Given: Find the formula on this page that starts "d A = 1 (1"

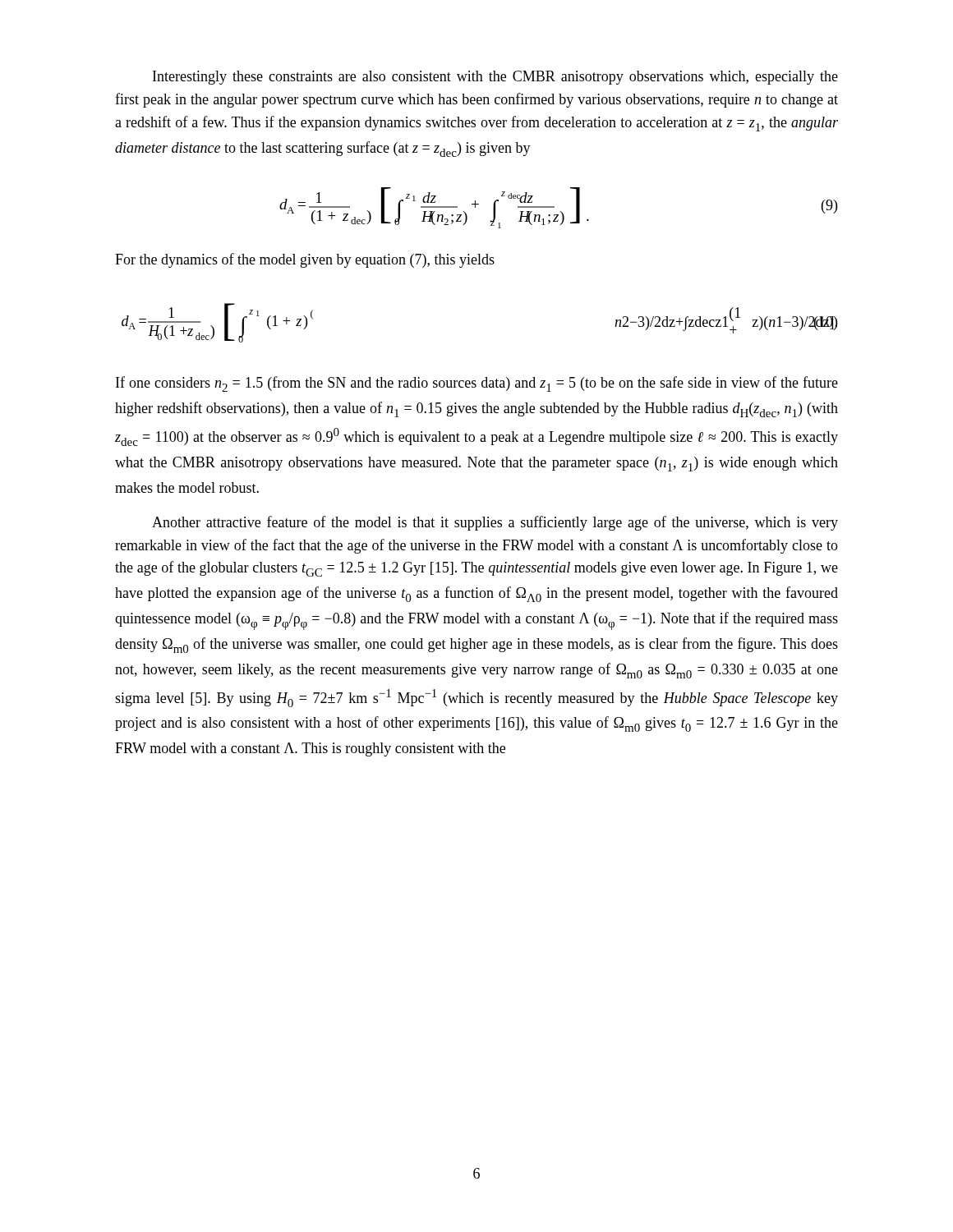Looking at the screenshot, I should point(550,206).
